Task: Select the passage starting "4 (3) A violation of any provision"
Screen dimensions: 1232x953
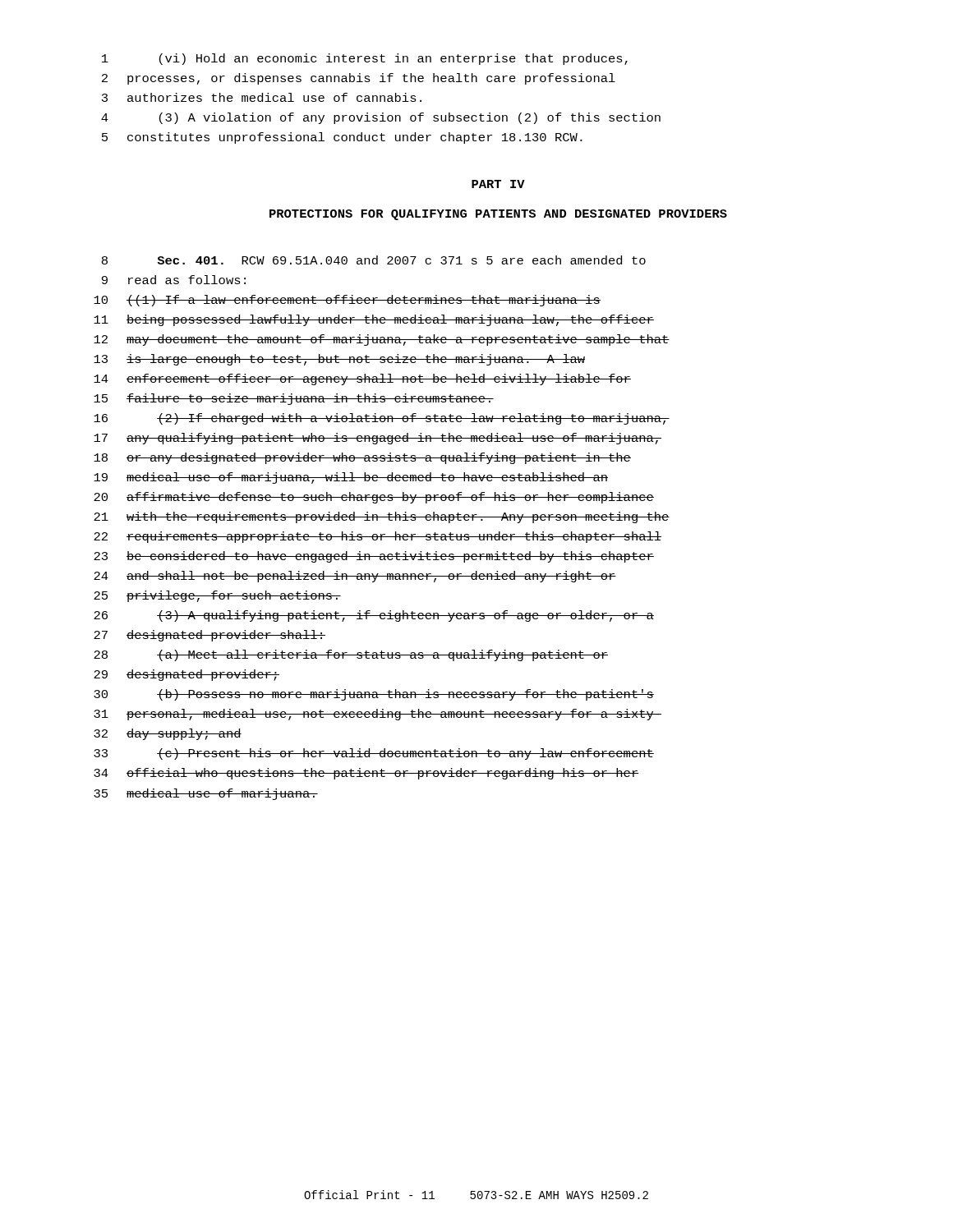Action: [x=476, y=118]
